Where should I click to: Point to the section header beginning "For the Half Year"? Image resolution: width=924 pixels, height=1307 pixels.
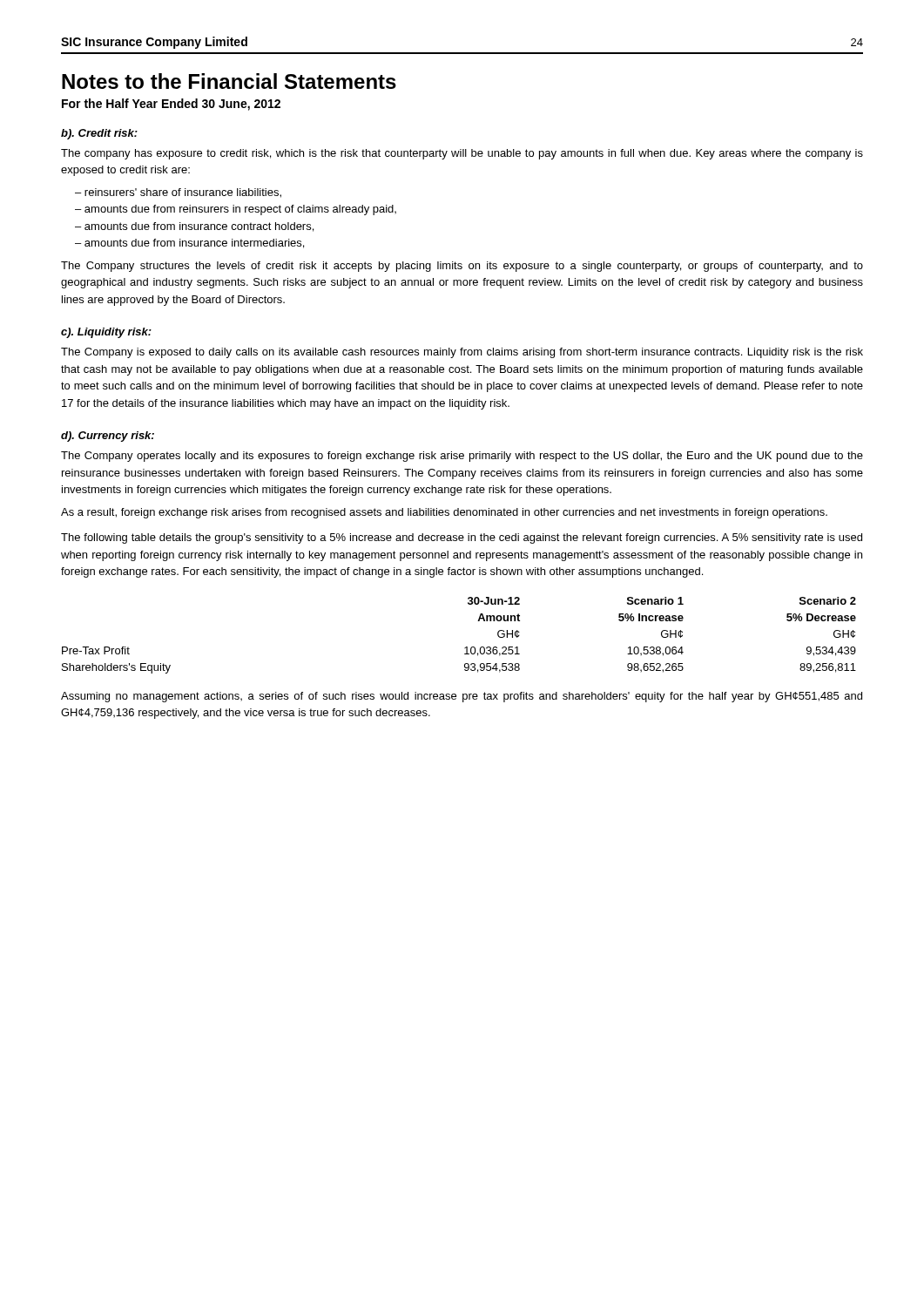[x=171, y=104]
